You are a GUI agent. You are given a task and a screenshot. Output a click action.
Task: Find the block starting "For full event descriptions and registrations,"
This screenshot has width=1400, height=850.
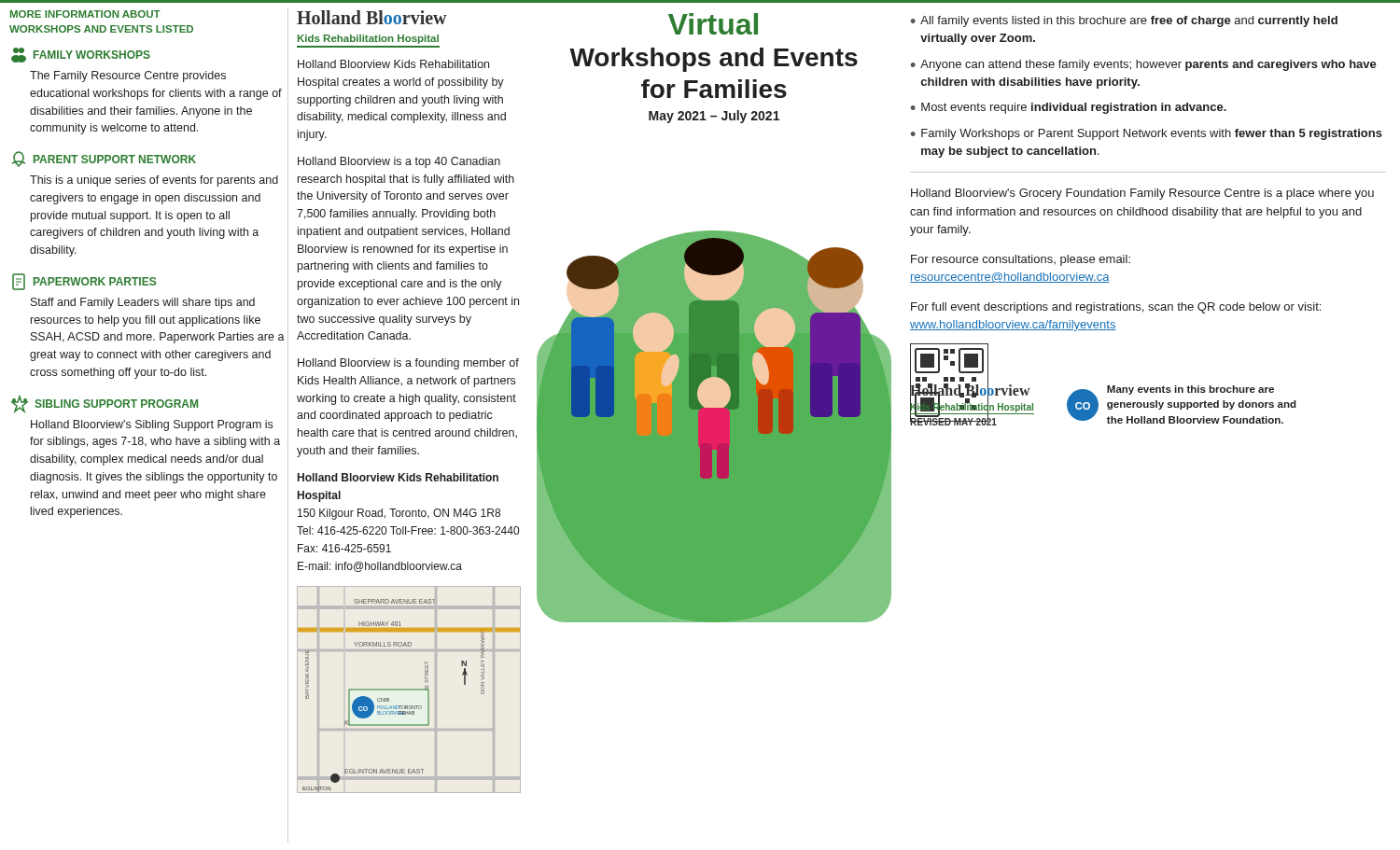click(1116, 315)
